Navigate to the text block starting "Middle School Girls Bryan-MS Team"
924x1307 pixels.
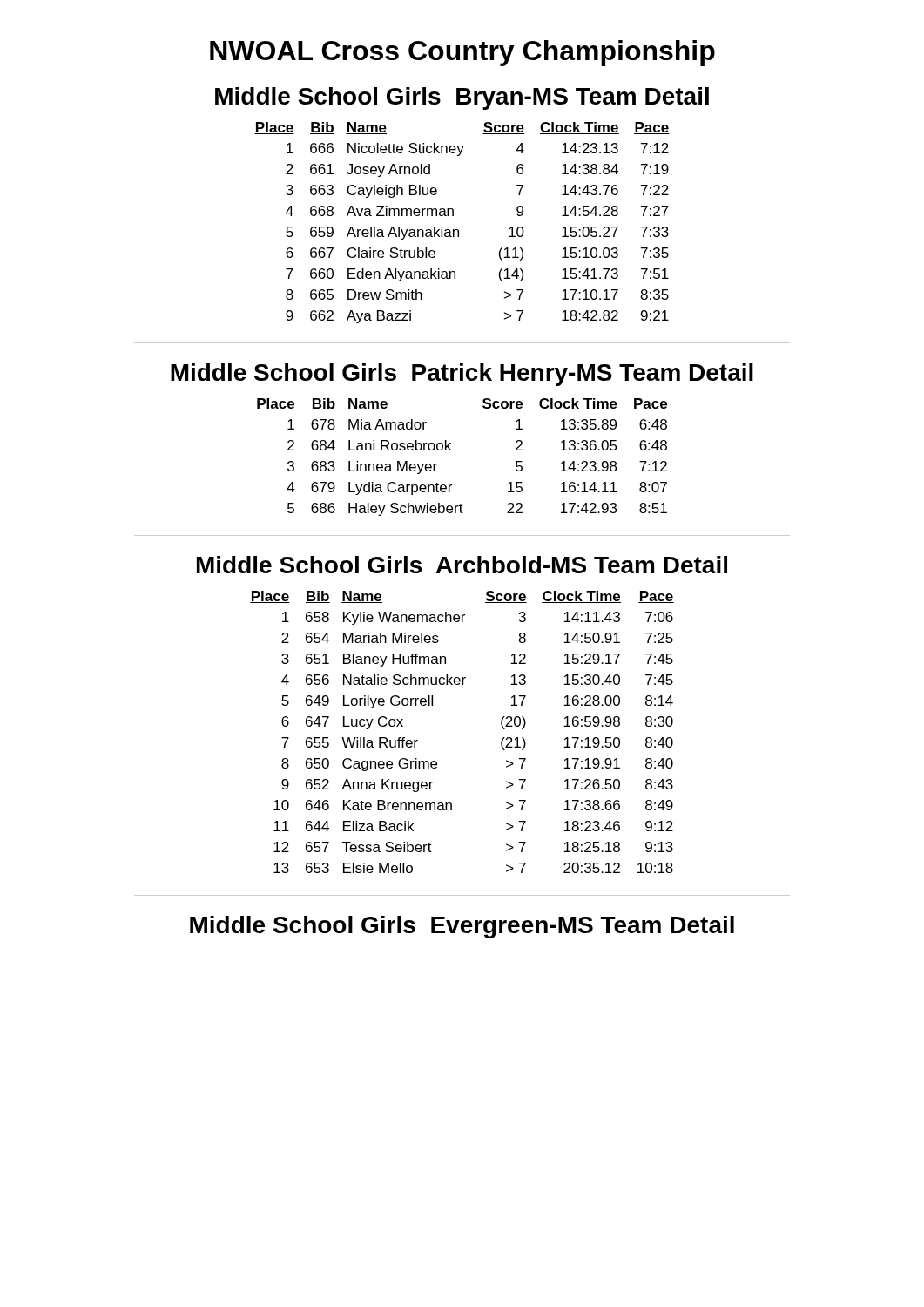(x=462, y=96)
